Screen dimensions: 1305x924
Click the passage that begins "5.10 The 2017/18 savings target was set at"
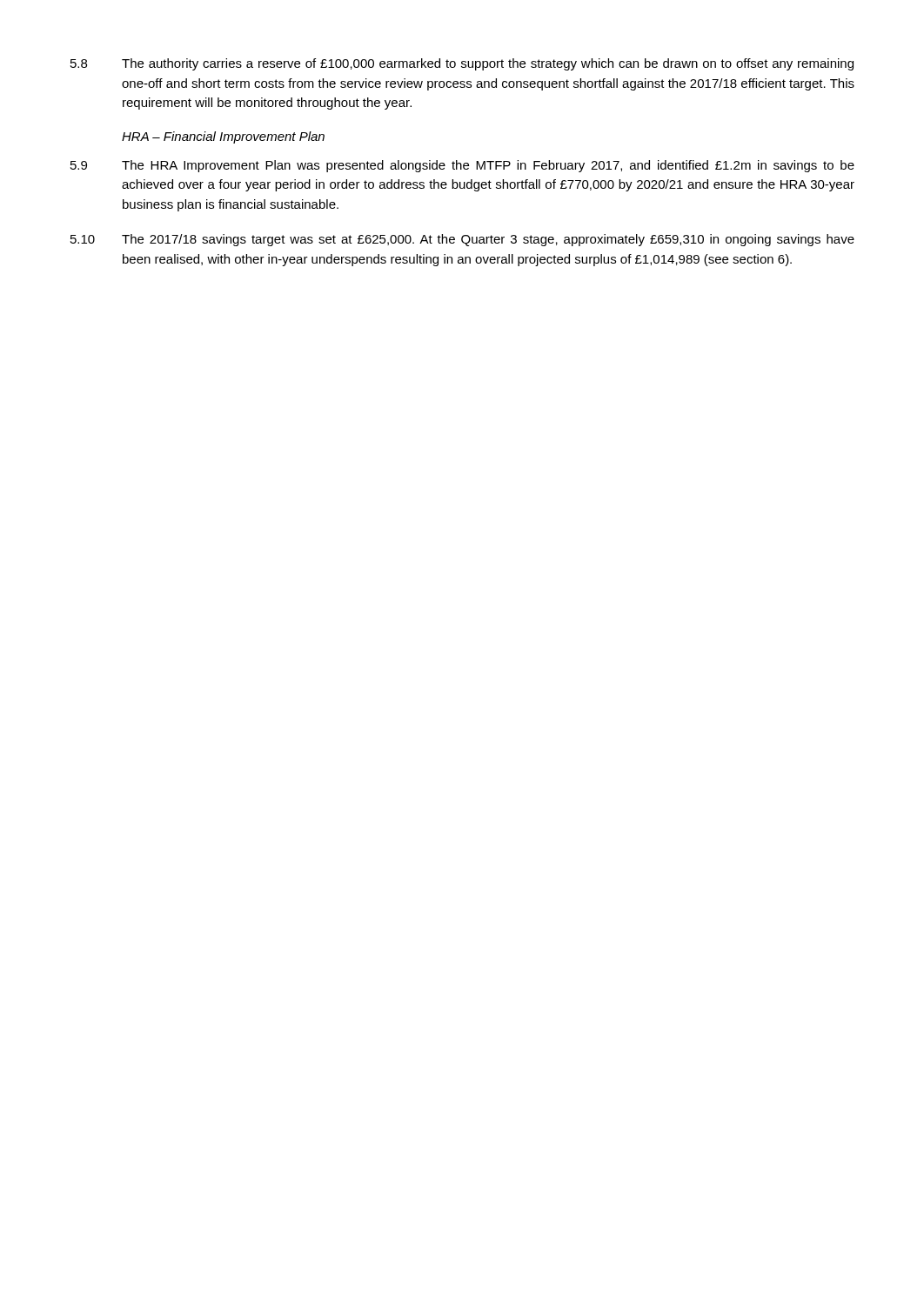click(462, 249)
